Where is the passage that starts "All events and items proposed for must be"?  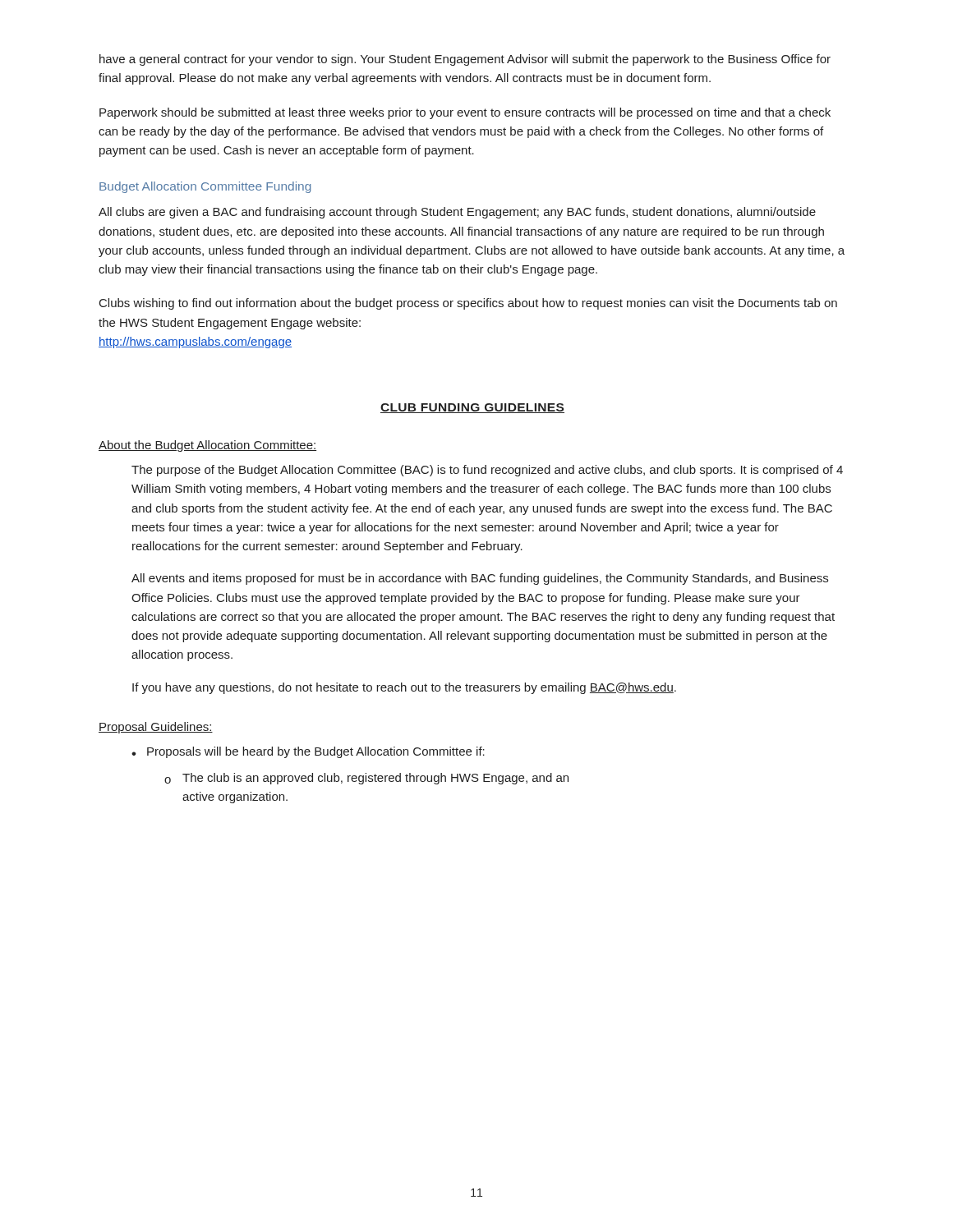coord(483,616)
